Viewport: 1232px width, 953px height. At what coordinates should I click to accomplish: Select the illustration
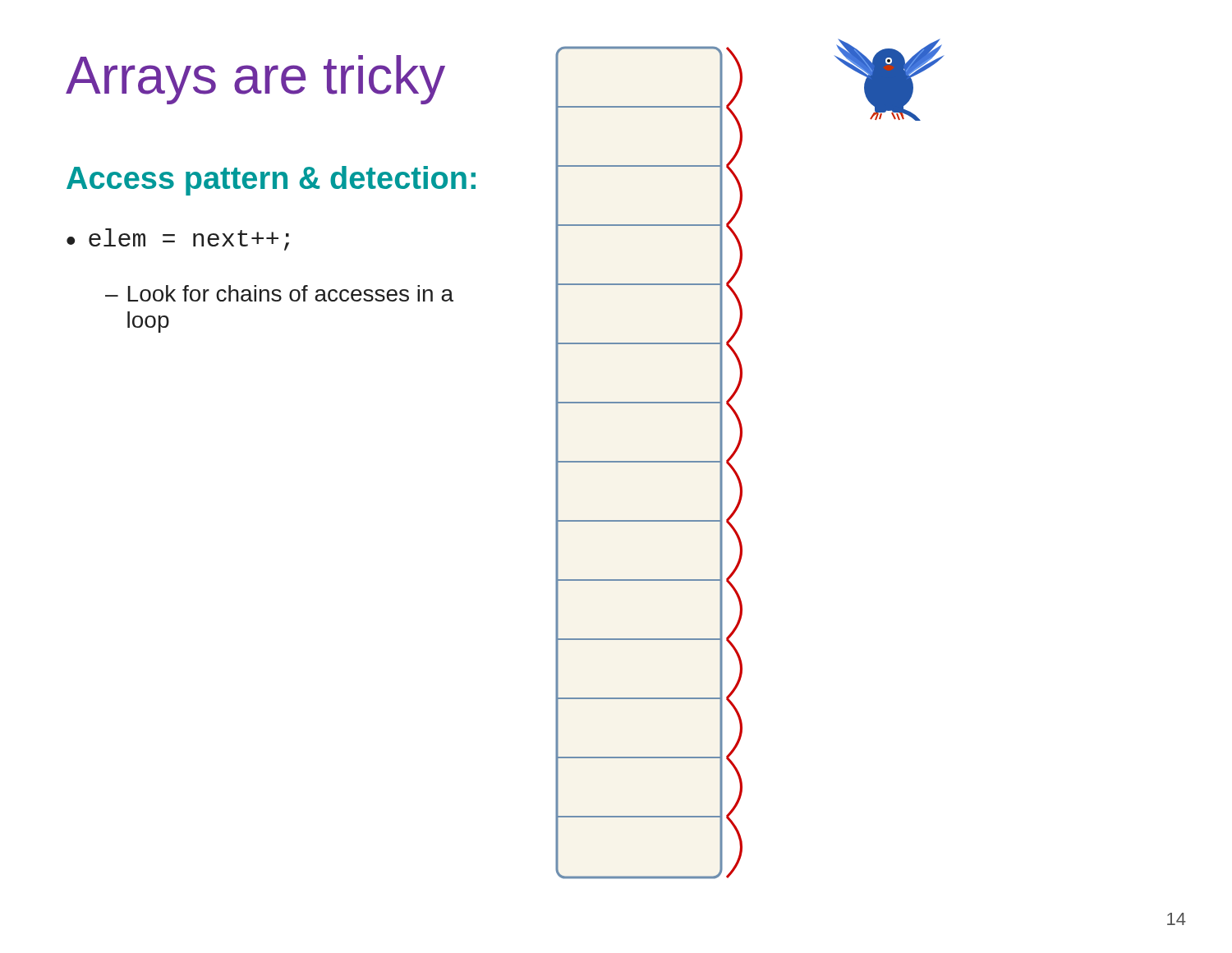pos(657,463)
